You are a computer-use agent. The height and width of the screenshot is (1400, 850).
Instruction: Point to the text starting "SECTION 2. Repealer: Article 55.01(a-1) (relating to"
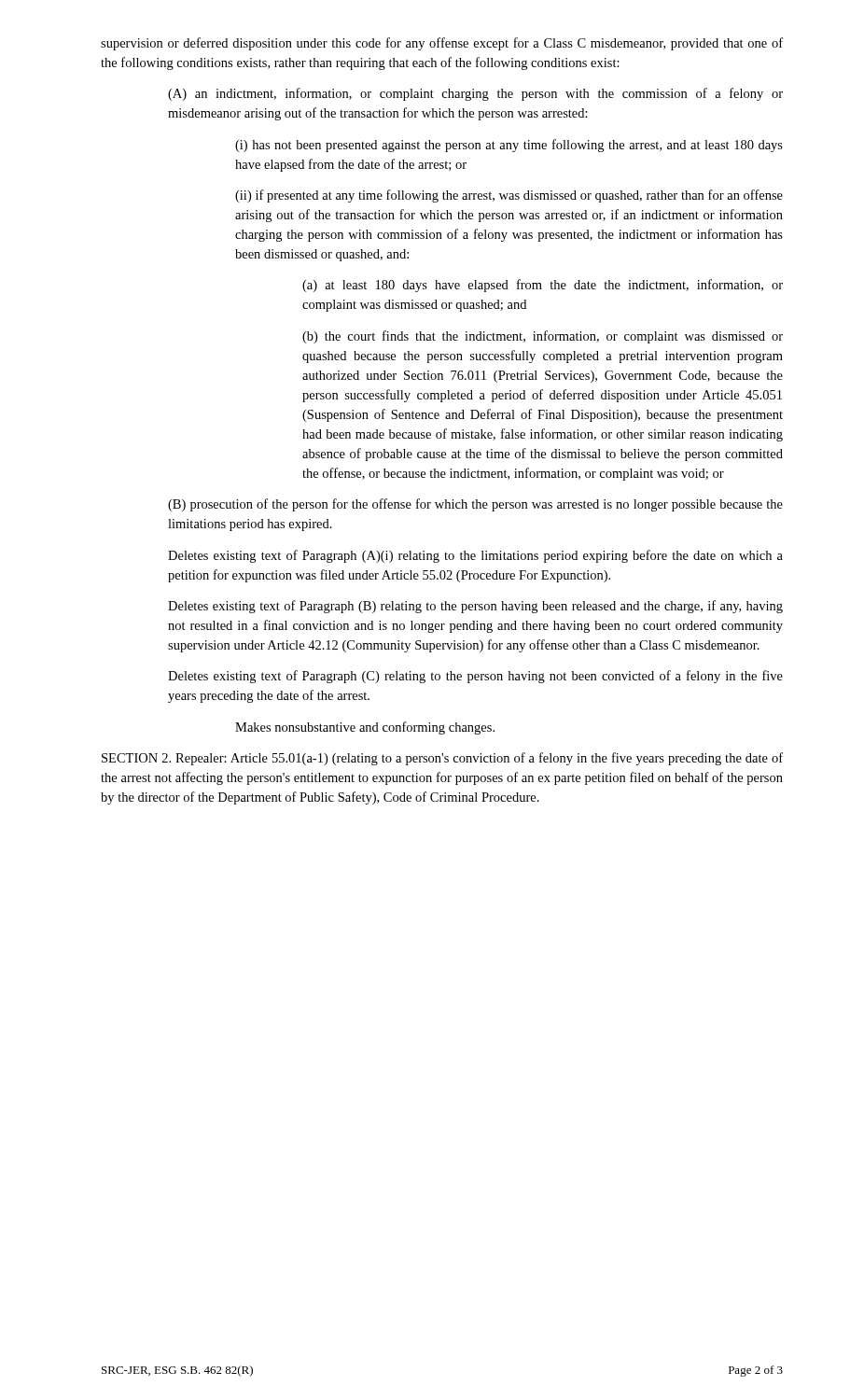(442, 778)
